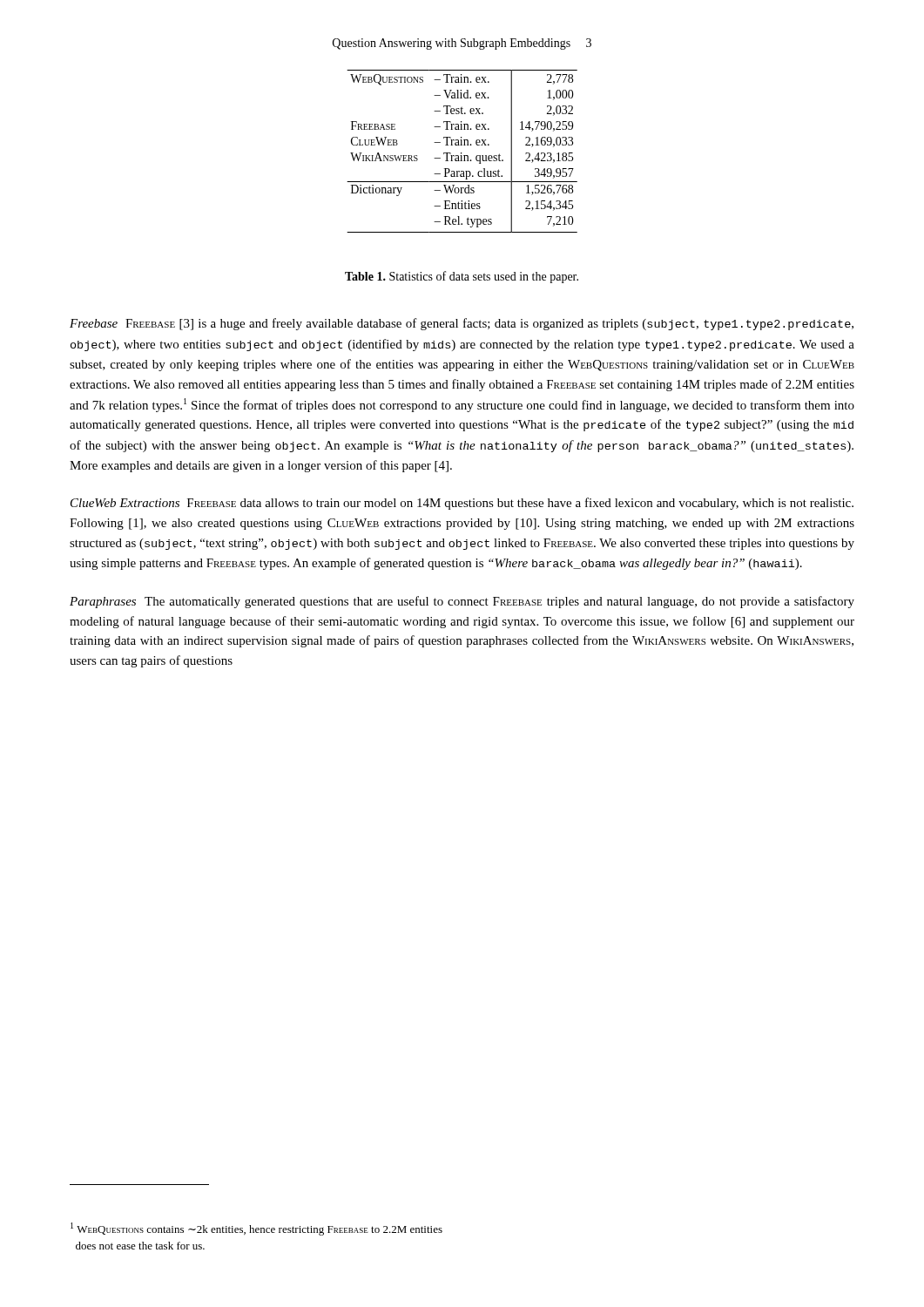Locate the text starting "Freebase Freebase [3] is"
Image resolution: width=924 pixels, height=1307 pixels.
[462, 394]
